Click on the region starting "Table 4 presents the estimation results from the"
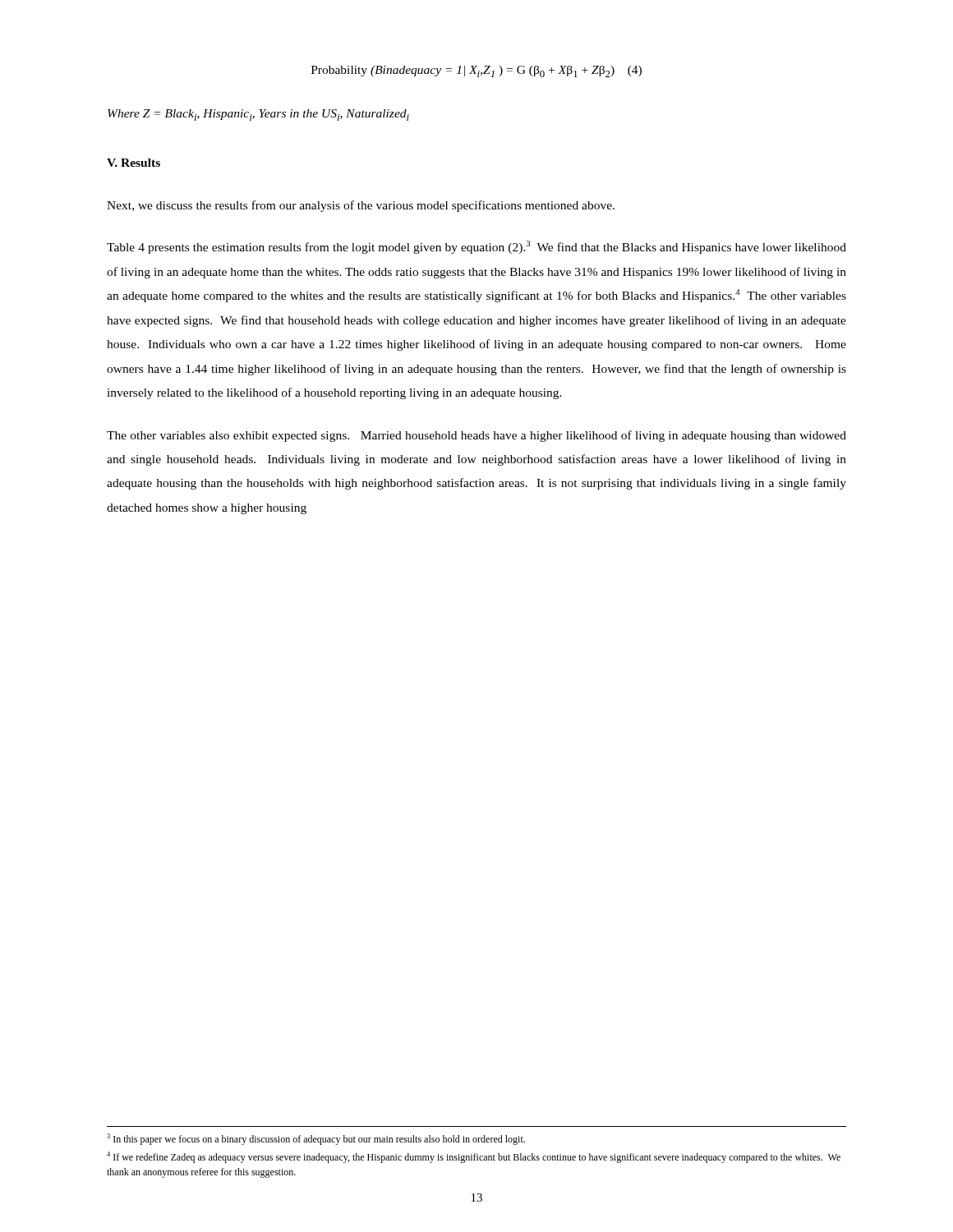 476,319
